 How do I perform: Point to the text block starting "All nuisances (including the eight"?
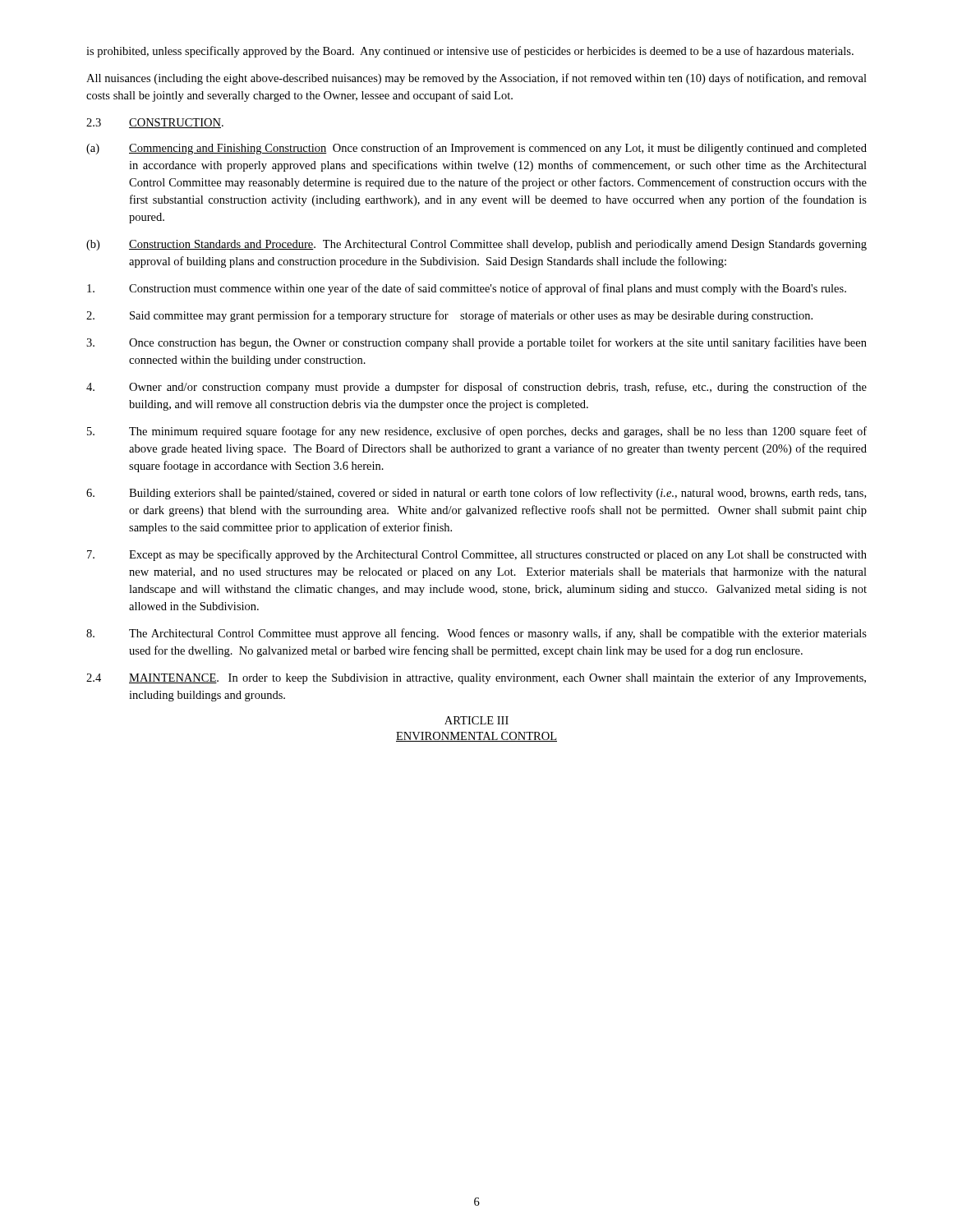tap(476, 87)
